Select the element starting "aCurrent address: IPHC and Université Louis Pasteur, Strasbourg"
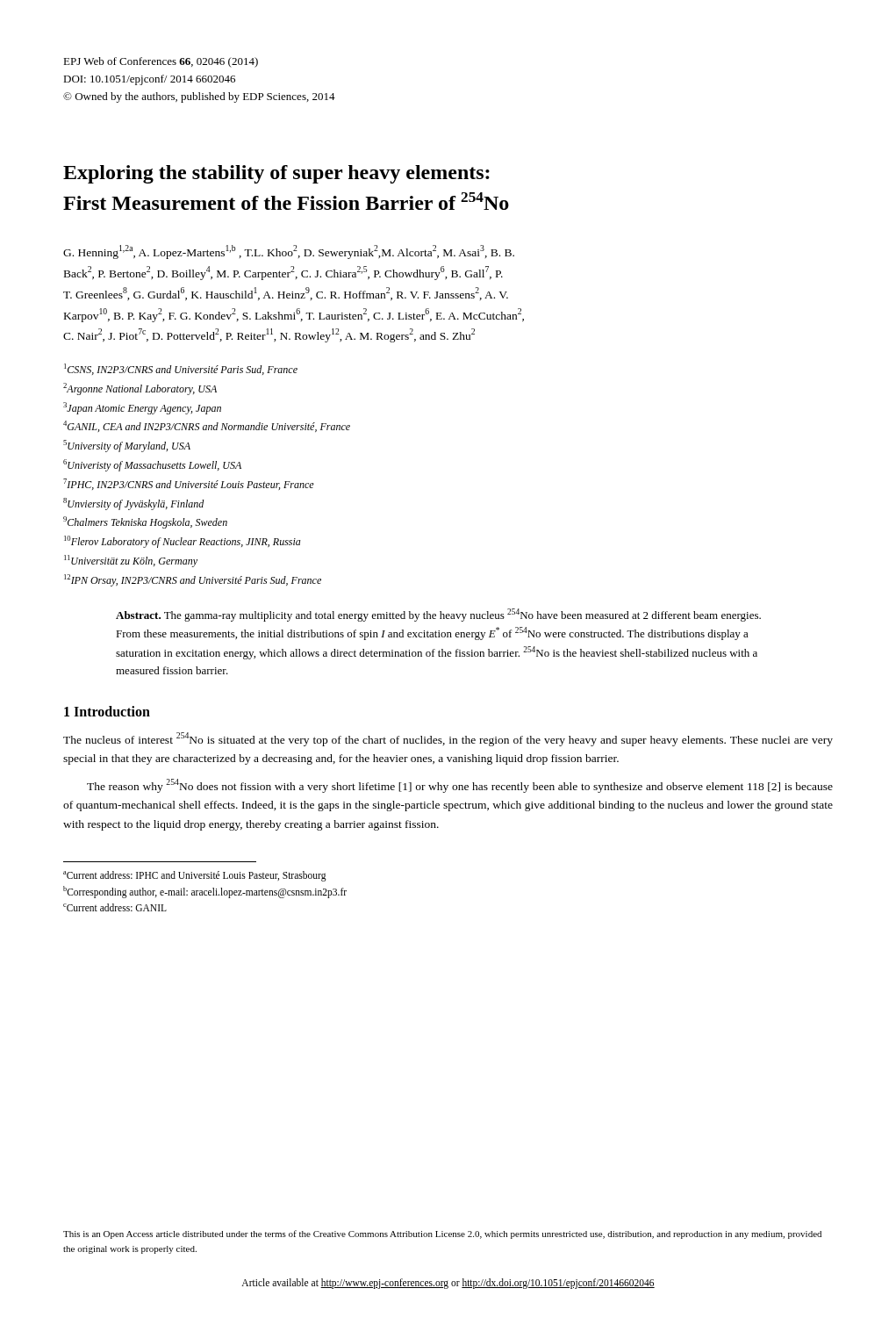896x1317 pixels. click(195, 876)
